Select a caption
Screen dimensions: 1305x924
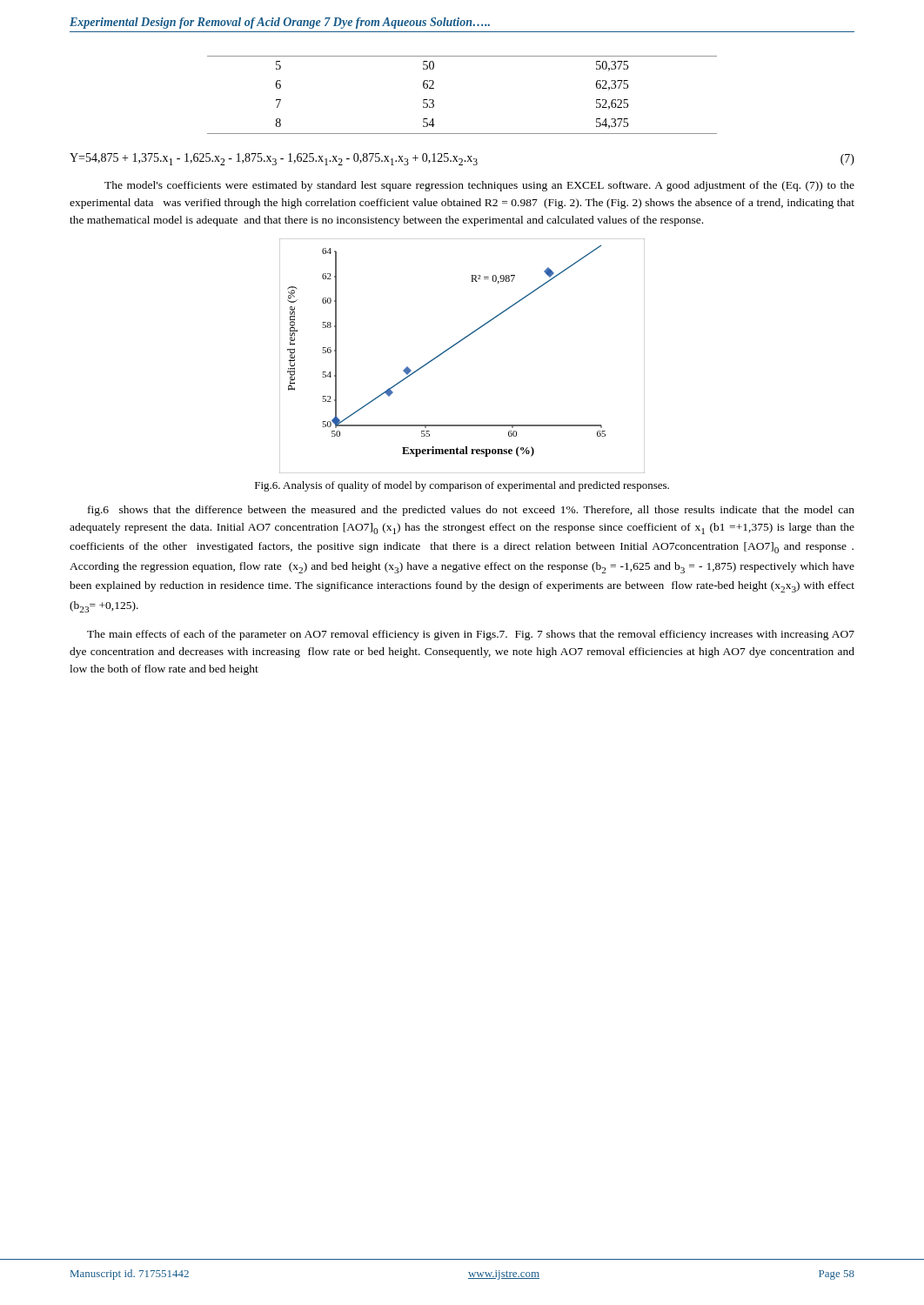point(462,485)
